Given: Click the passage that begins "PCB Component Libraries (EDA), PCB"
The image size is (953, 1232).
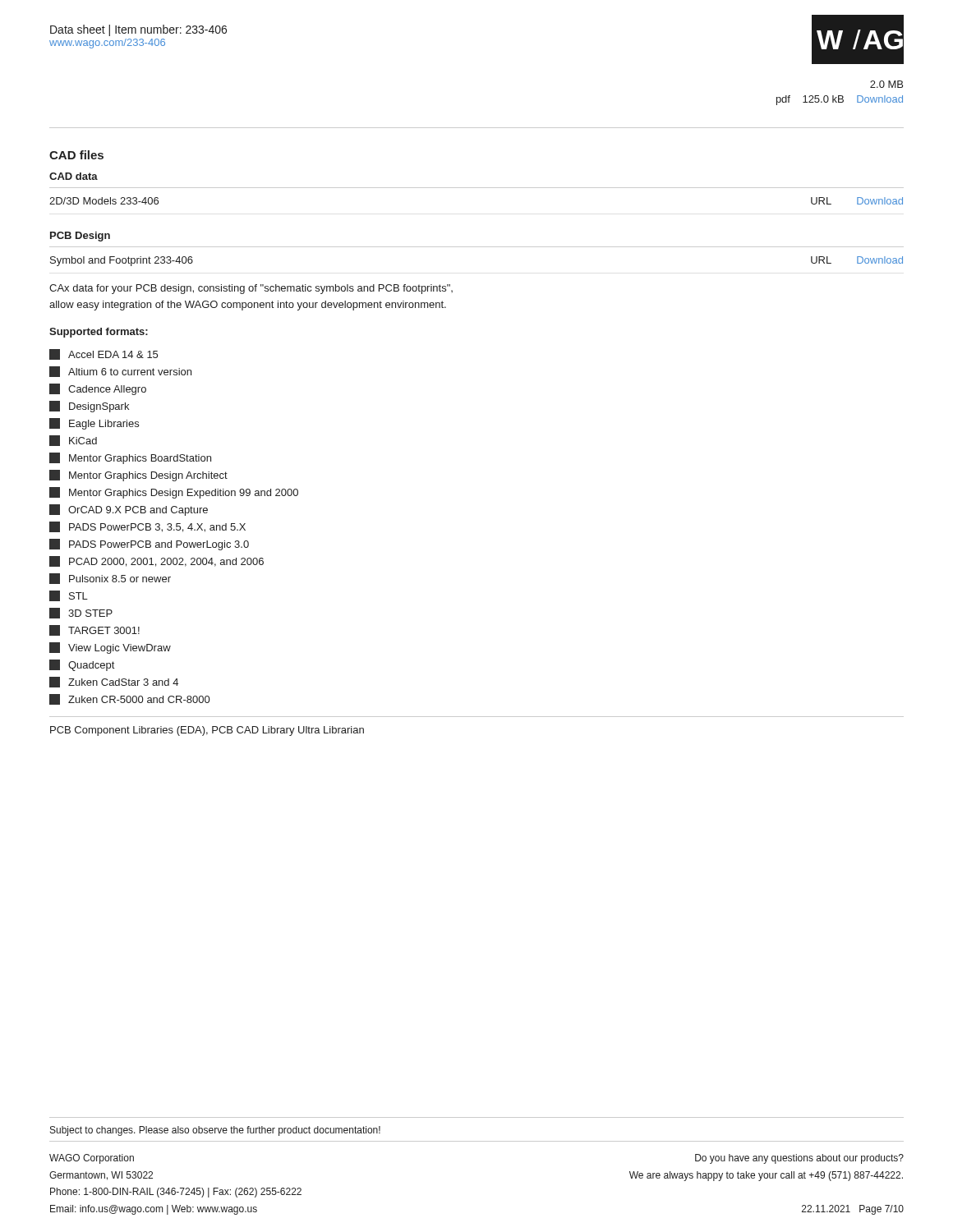Looking at the screenshot, I should 207,730.
